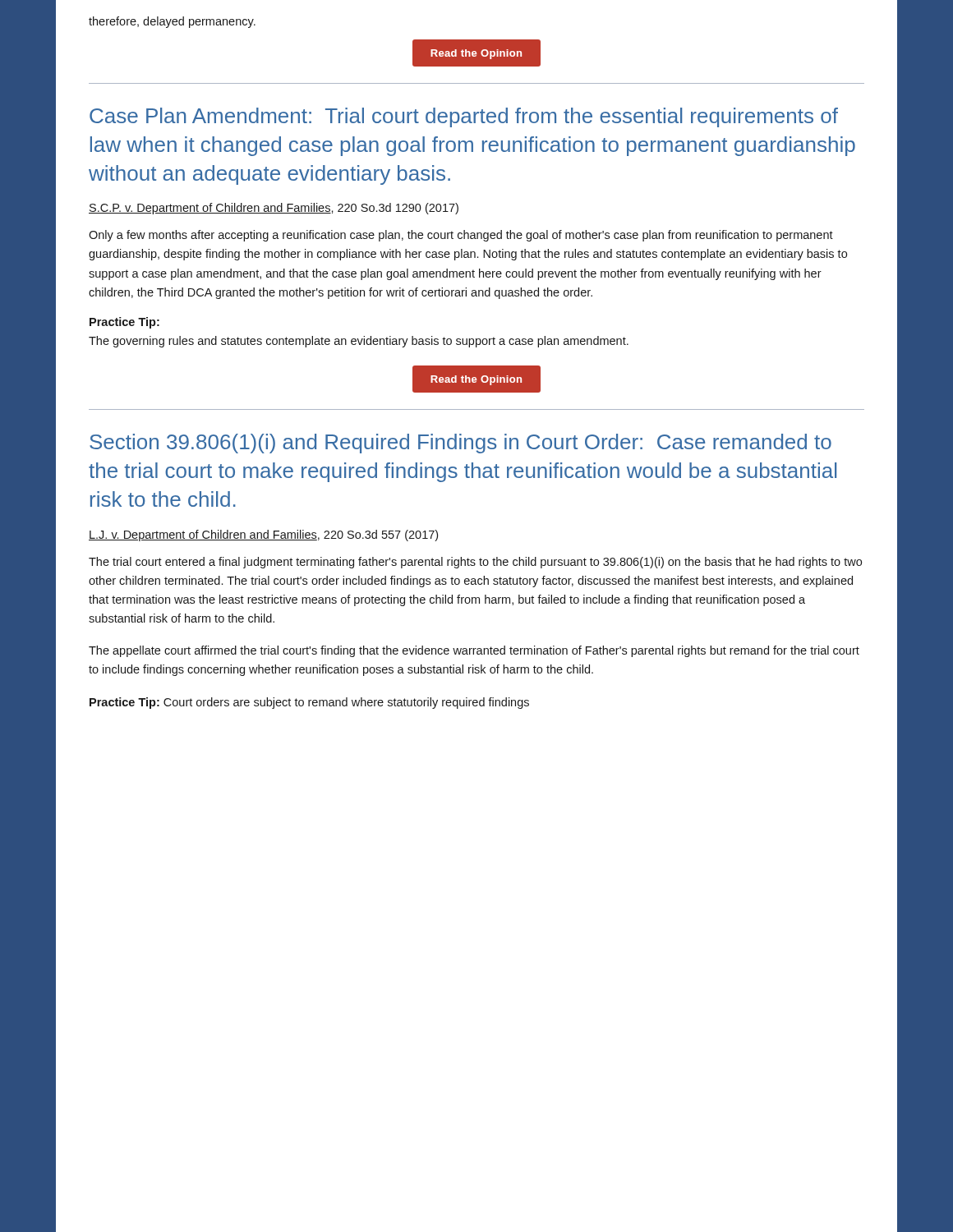Viewport: 953px width, 1232px height.
Task: Select the text block with the text "S.C.P. v. Department of"
Action: pos(274,208)
